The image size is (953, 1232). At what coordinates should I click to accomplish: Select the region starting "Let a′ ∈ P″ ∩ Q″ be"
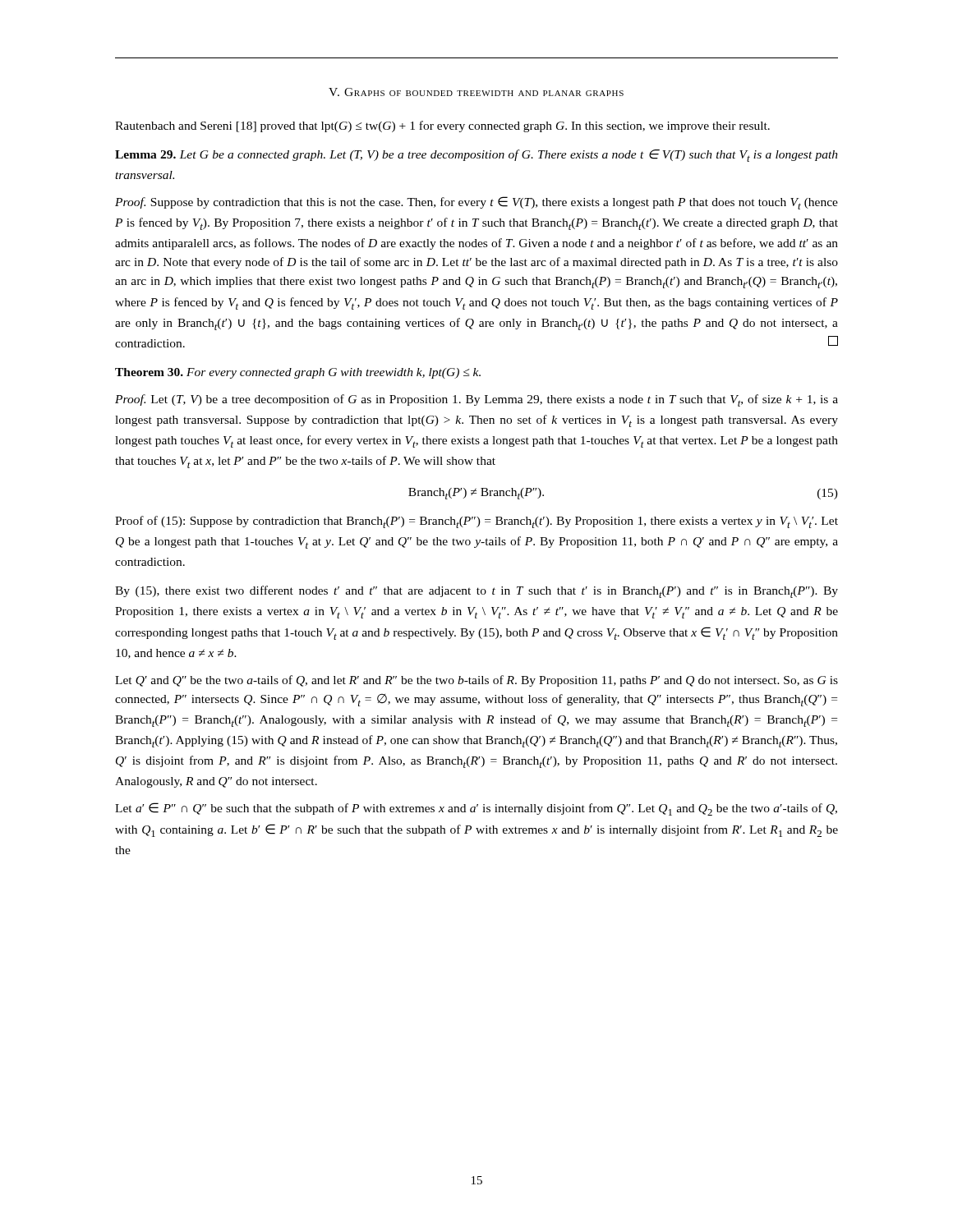click(476, 830)
